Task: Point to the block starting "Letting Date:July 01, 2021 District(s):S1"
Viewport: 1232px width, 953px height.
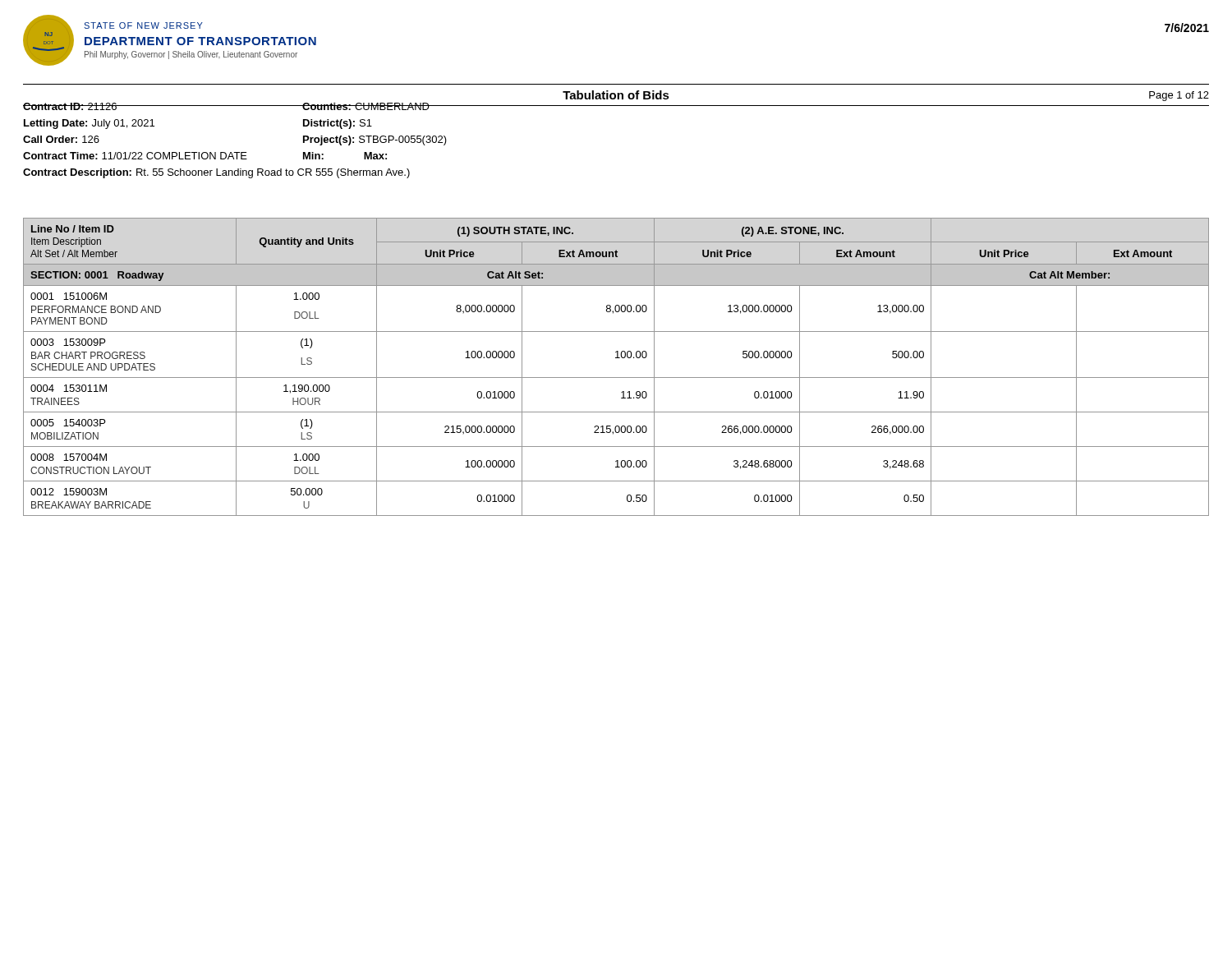Action: pyautogui.click(x=86, y=125)
